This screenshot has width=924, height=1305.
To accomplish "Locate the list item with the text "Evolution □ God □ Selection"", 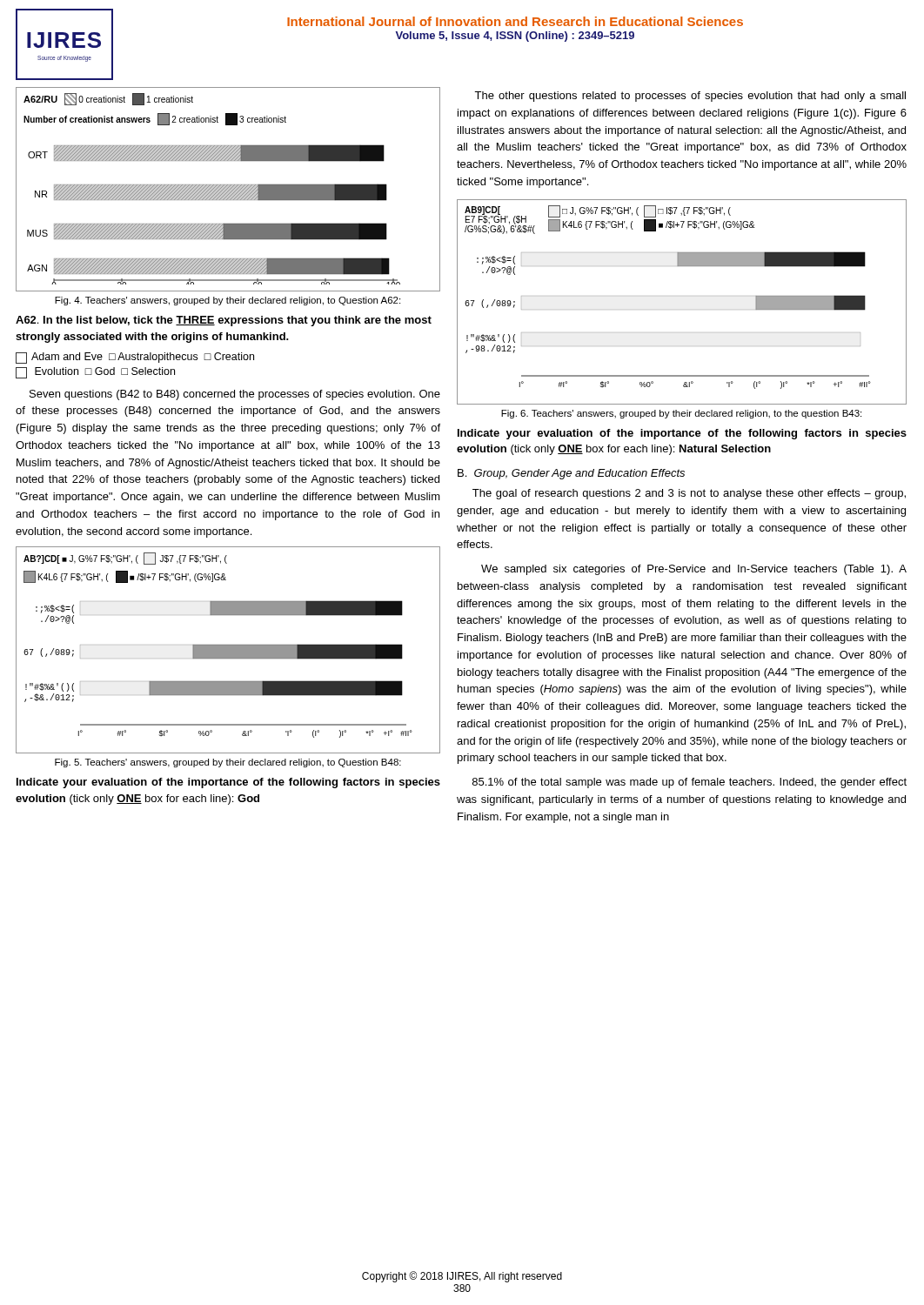I will click(96, 372).
